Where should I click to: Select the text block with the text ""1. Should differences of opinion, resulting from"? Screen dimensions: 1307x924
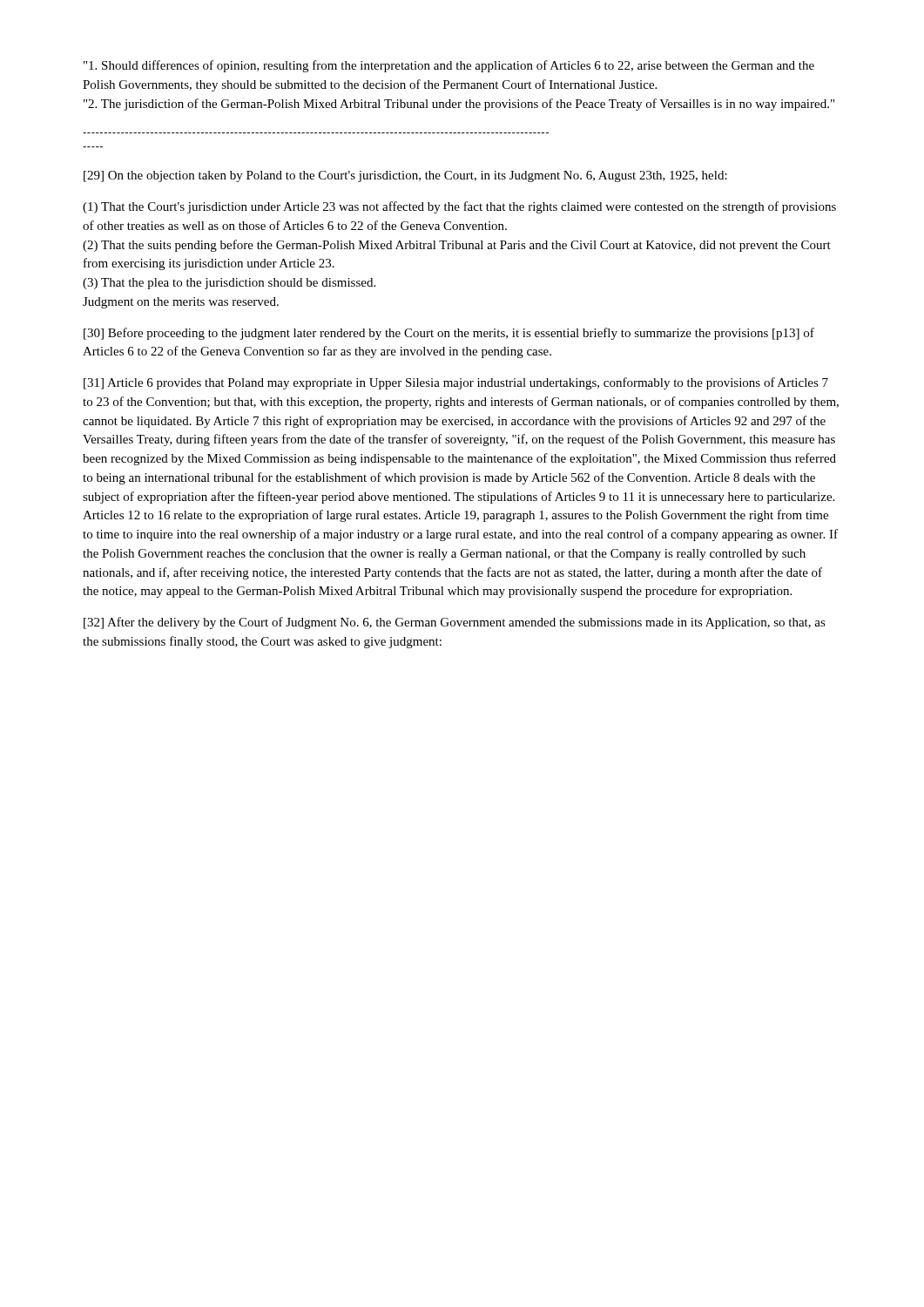pyautogui.click(x=459, y=84)
